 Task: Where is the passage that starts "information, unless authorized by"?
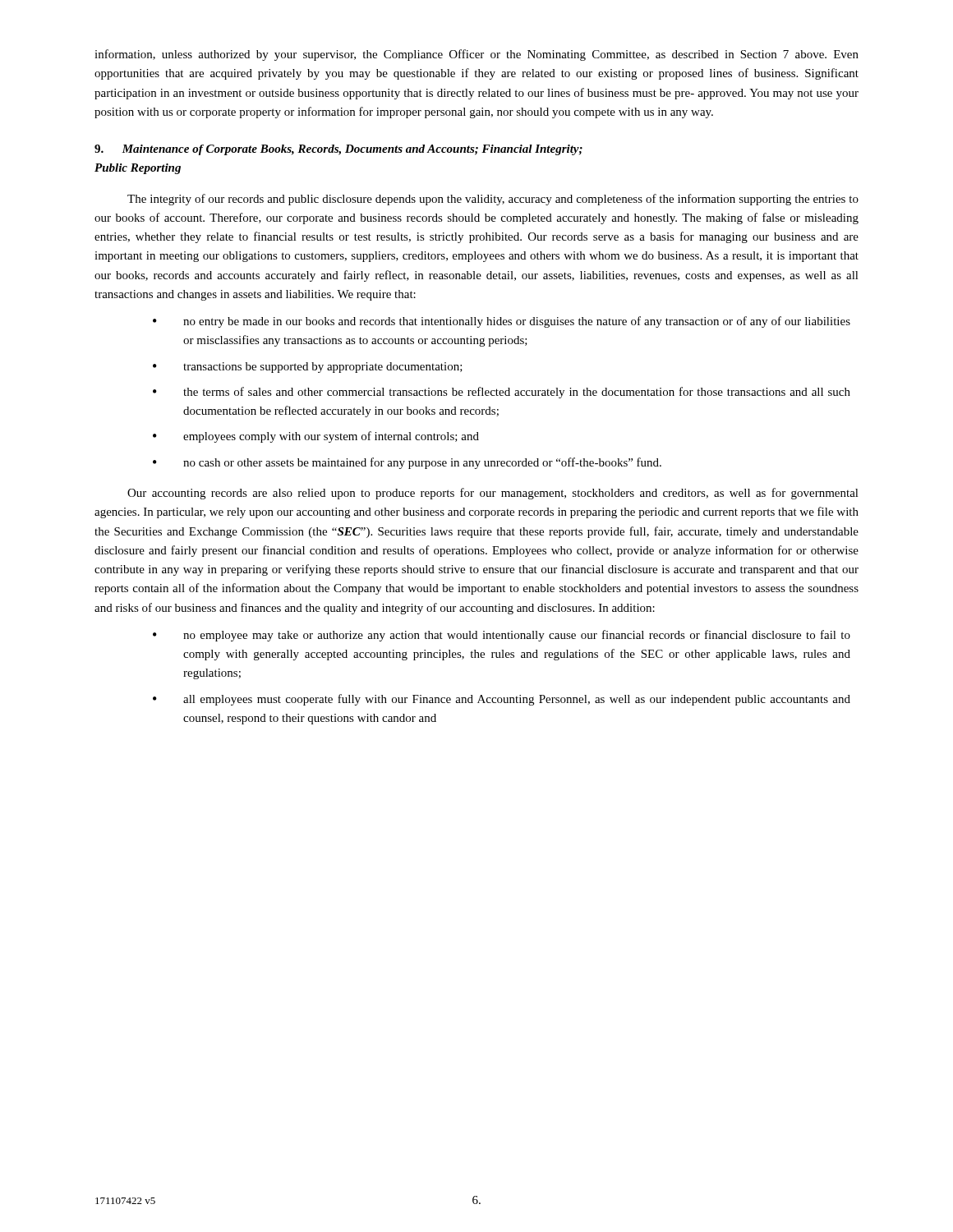click(476, 83)
